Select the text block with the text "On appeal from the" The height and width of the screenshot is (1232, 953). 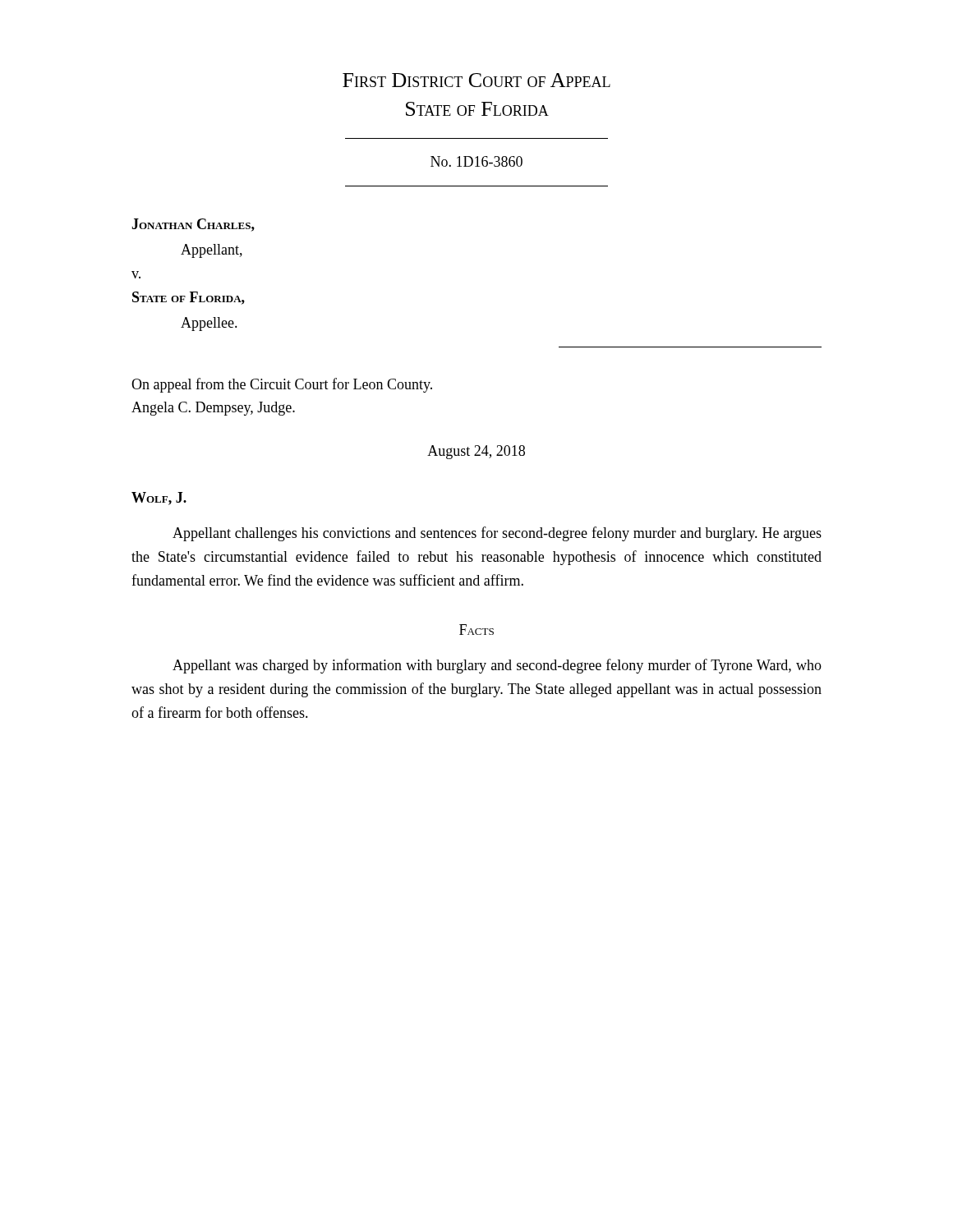(x=282, y=396)
